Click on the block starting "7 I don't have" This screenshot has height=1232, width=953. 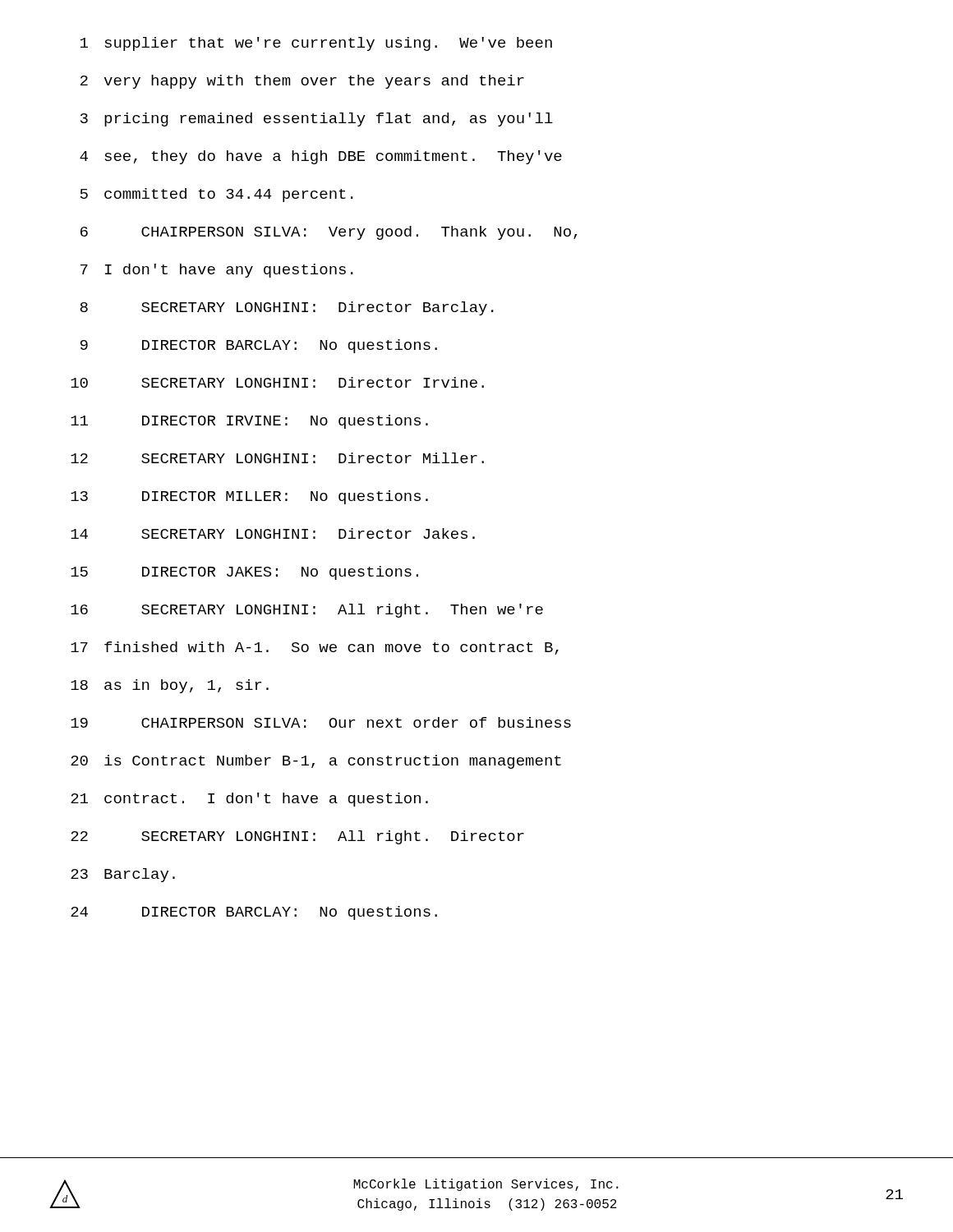[x=217, y=271]
